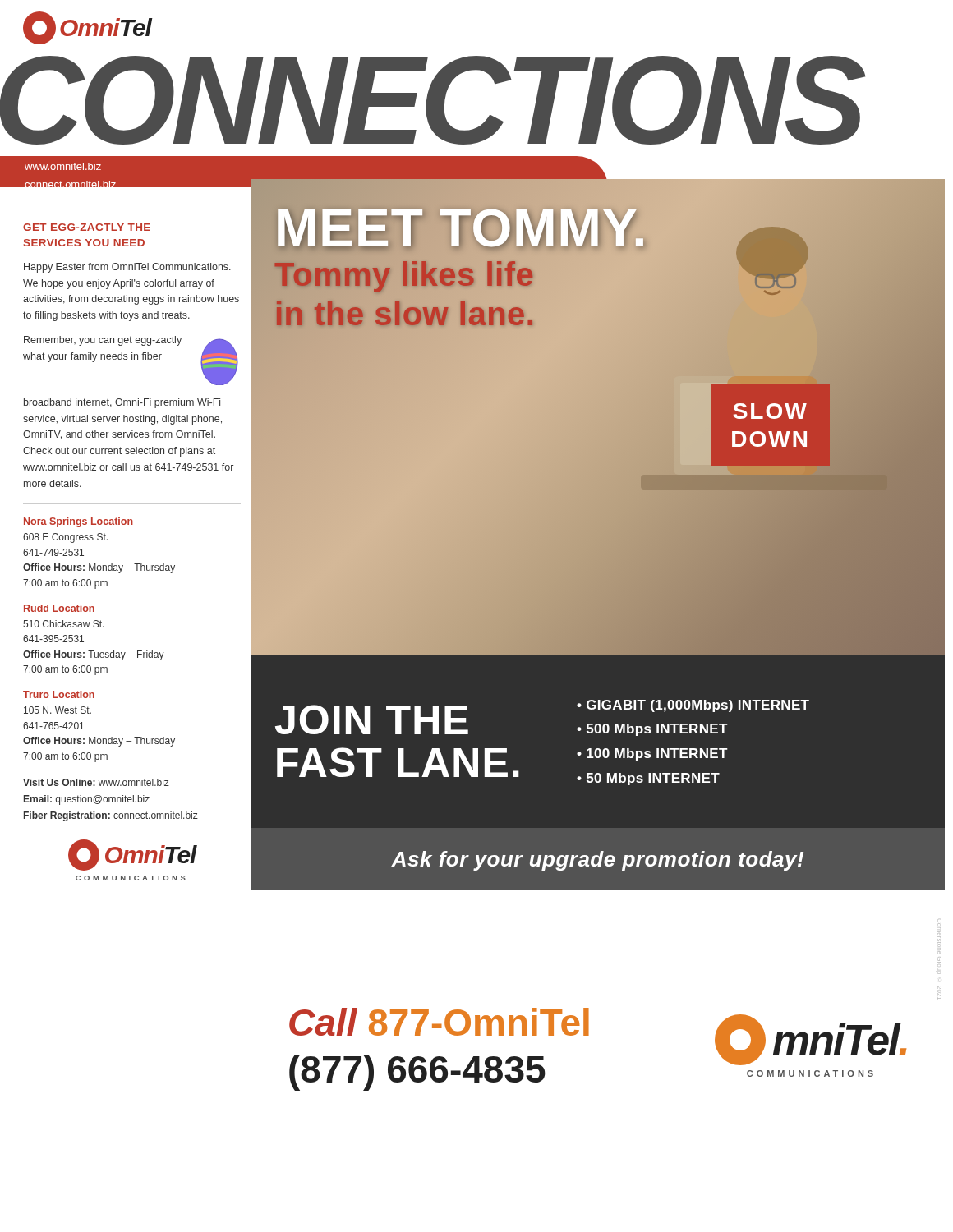
Task: Click on the block starting "510 Chickasaw St. 641-395-2531"
Action: (93, 647)
